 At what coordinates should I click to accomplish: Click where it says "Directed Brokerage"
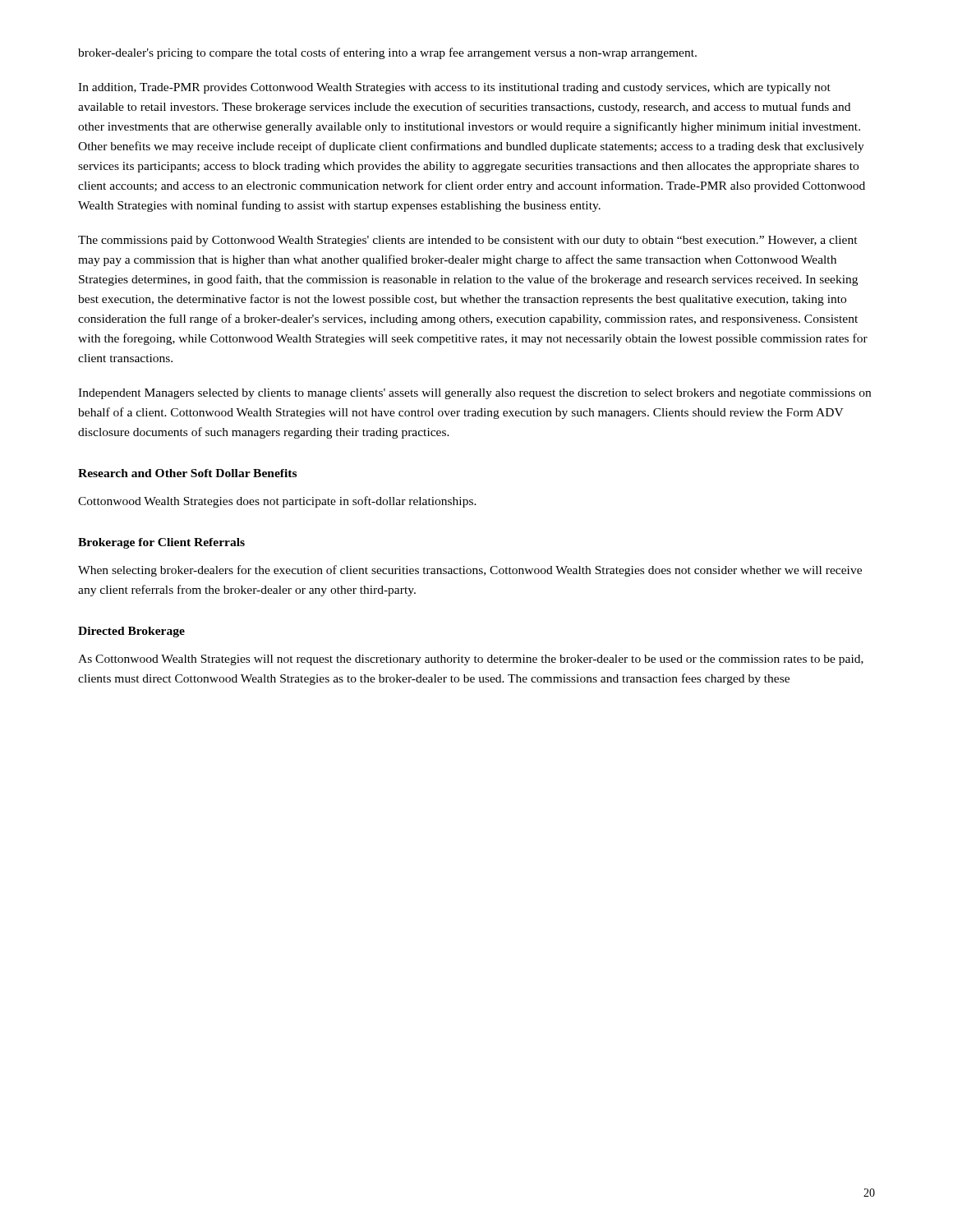131,631
